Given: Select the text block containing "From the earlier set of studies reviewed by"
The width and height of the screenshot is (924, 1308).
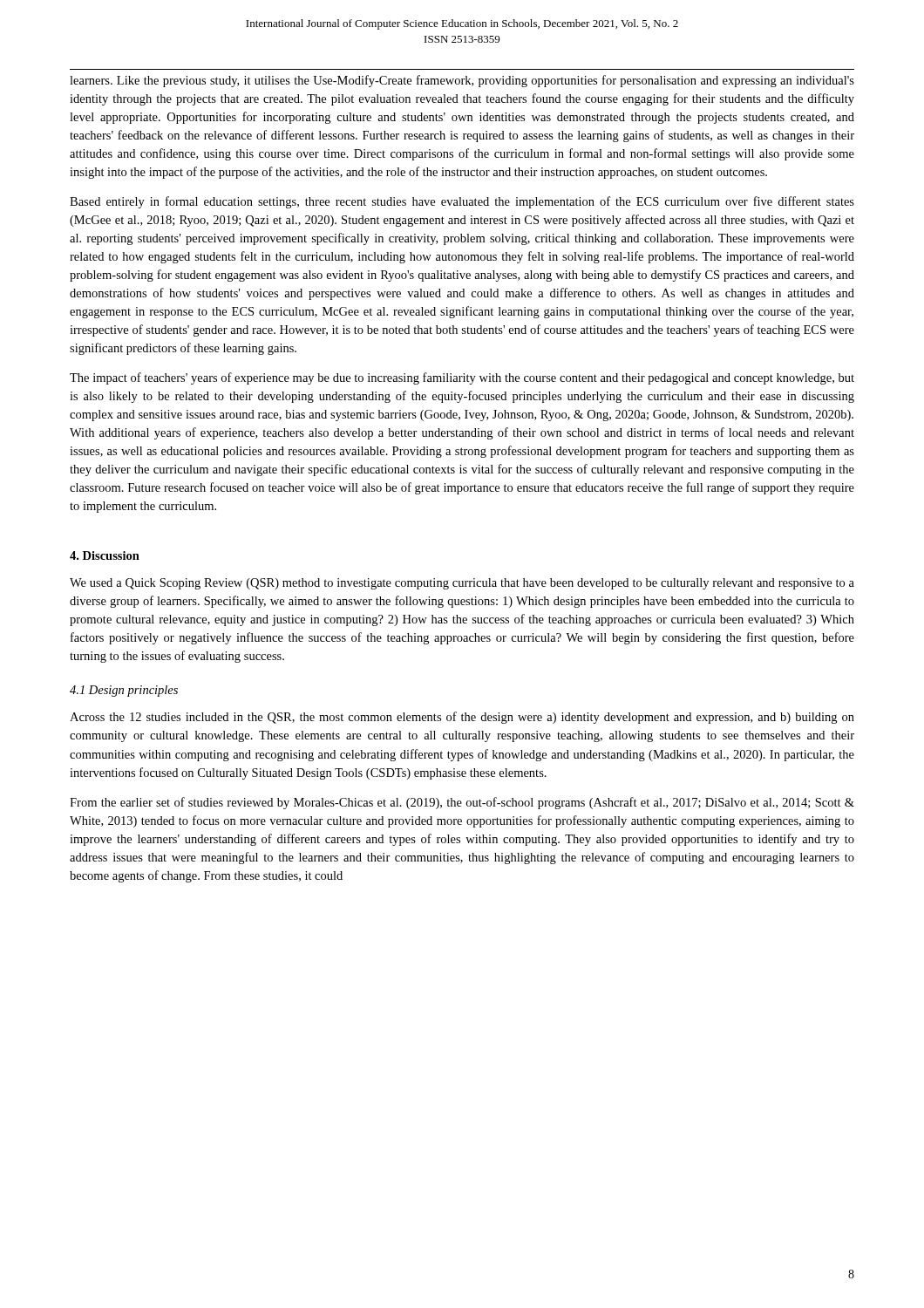Looking at the screenshot, I should [462, 838].
